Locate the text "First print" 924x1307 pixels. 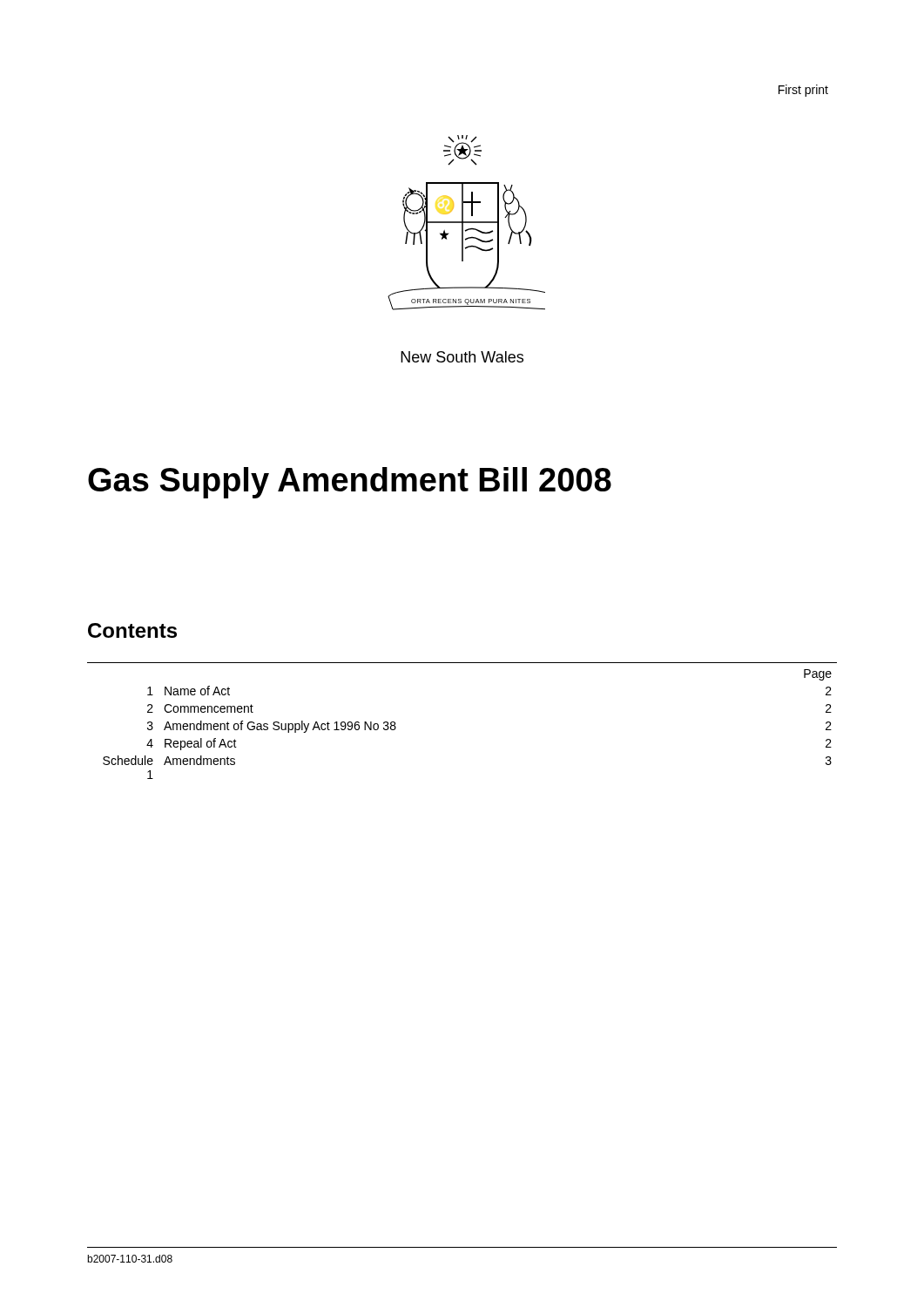tap(803, 90)
